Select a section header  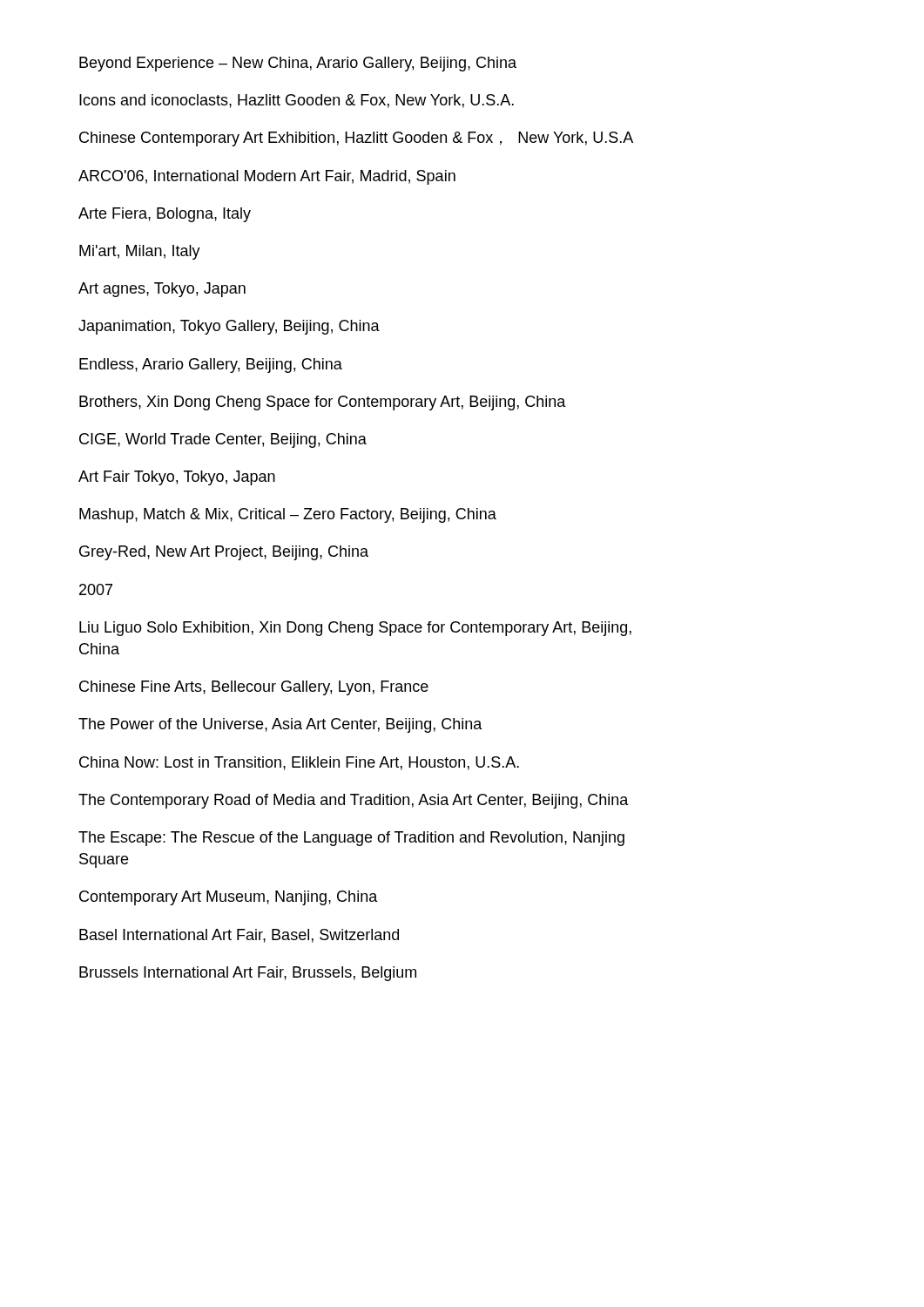[96, 590]
